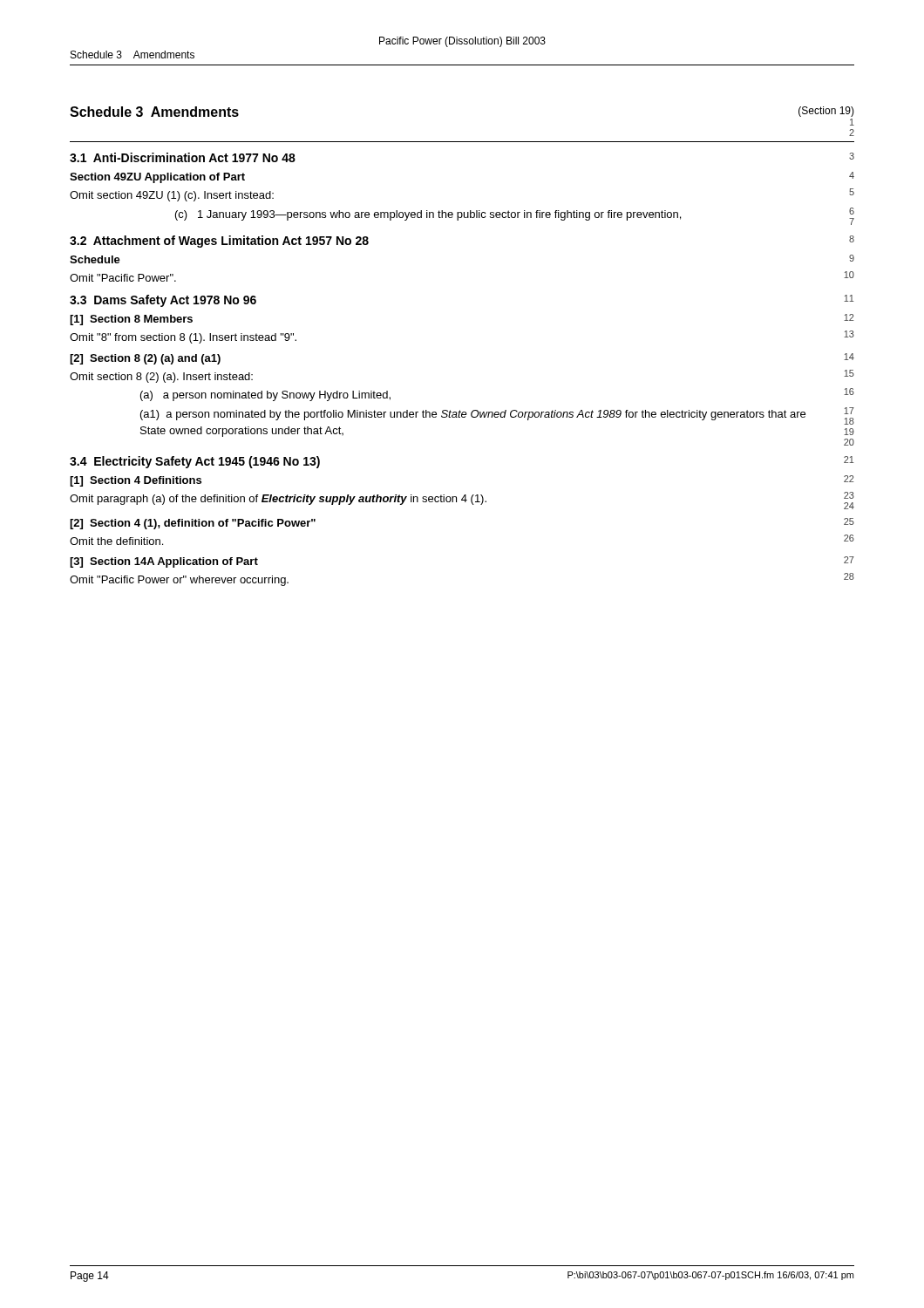
Task: Find "Omit the definition." on this page
Action: pos(117,541)
